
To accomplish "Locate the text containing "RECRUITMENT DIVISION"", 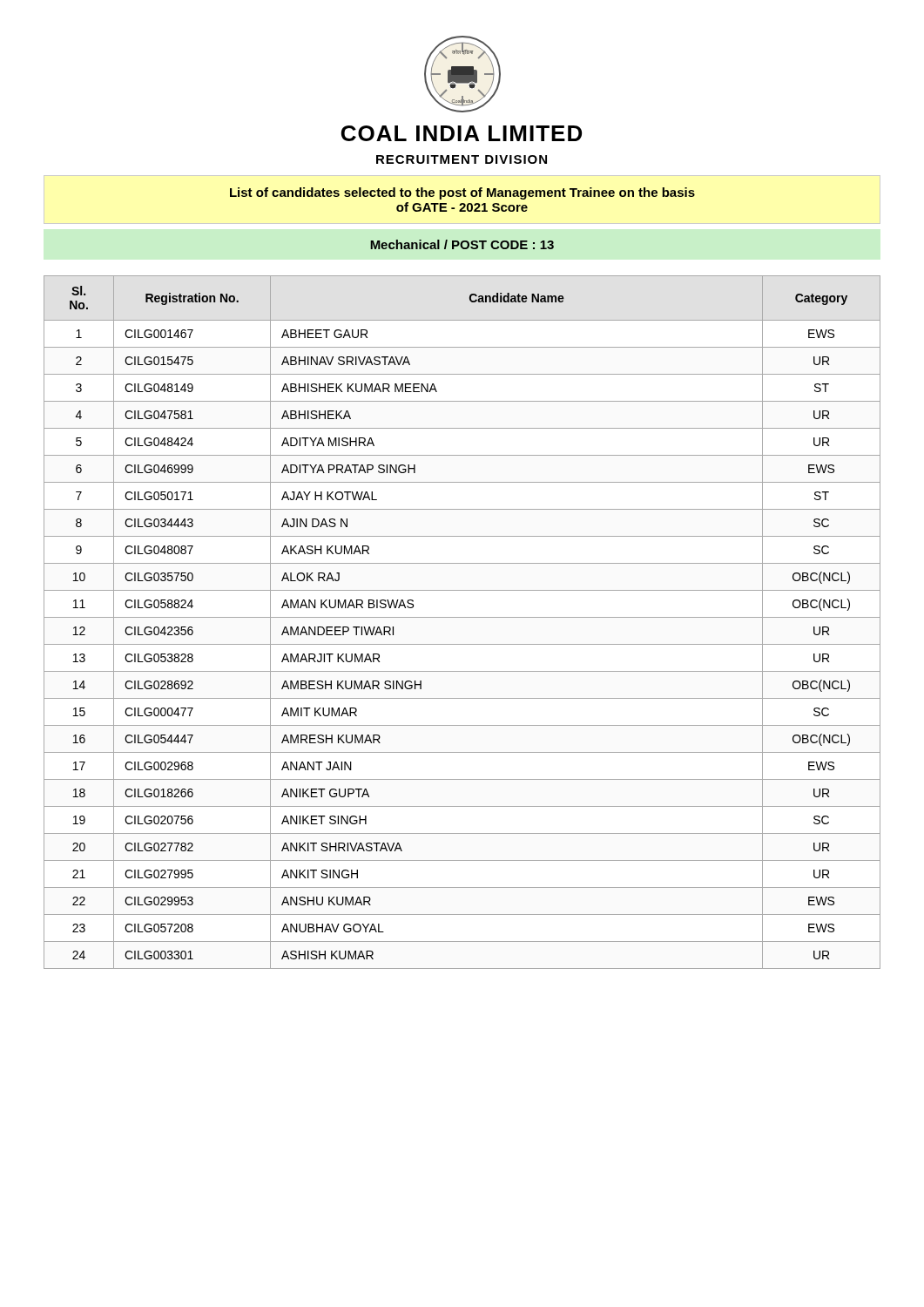I will [462, 159].
